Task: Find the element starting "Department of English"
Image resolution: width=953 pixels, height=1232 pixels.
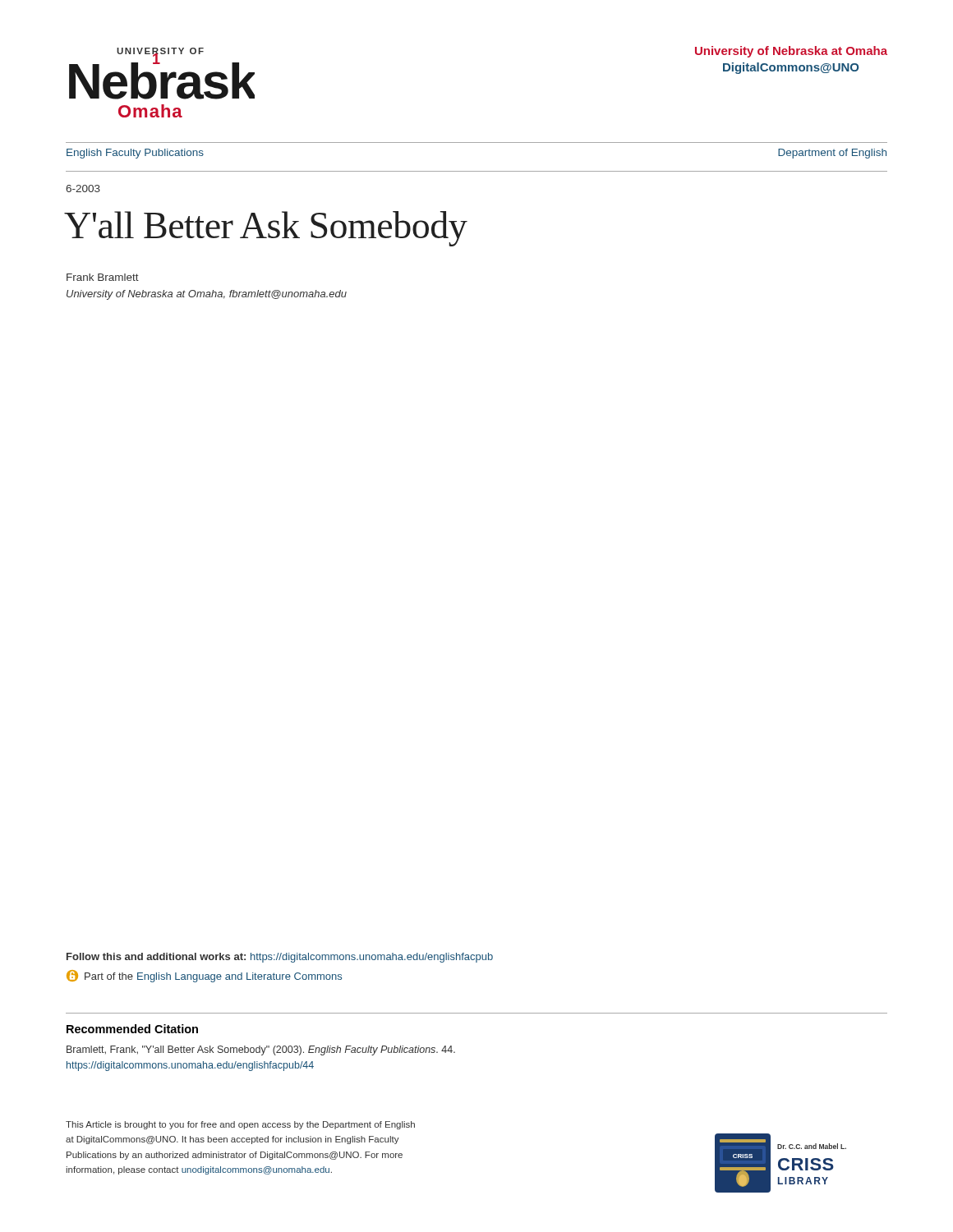Action: [x=832, y=152]
